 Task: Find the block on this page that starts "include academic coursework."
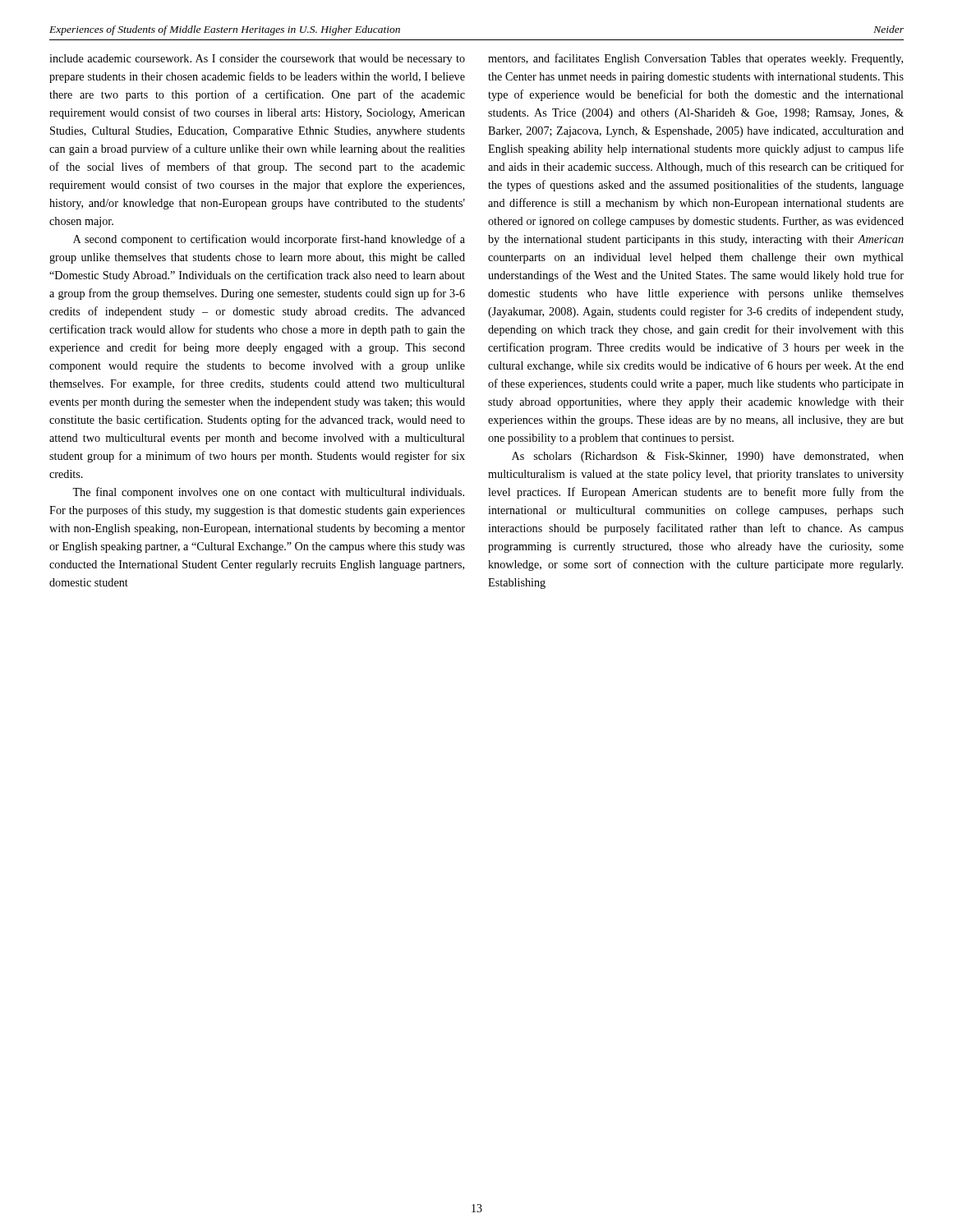tap(257, 320)
